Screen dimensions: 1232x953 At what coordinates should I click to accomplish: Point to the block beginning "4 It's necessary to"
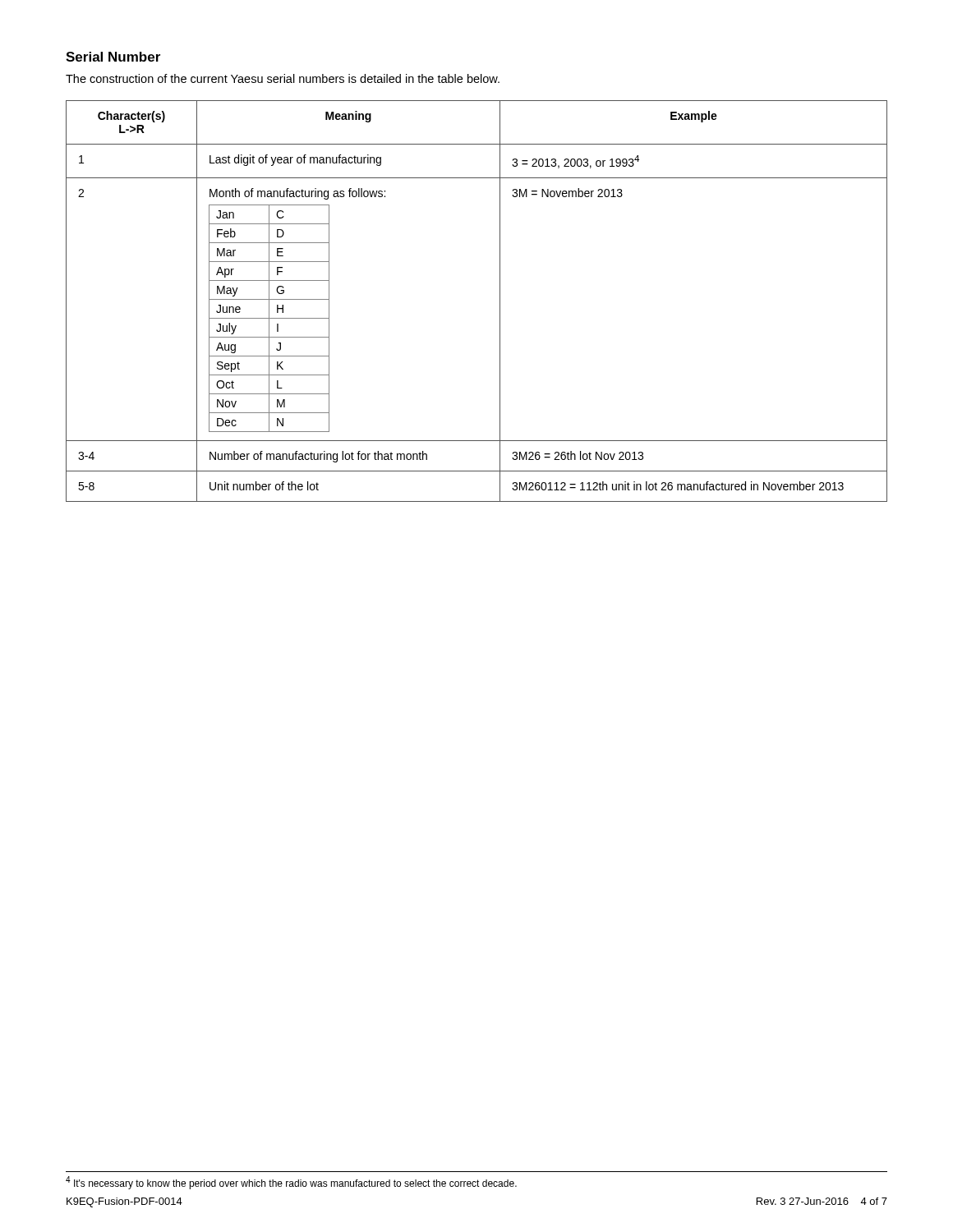(291, 1182)
